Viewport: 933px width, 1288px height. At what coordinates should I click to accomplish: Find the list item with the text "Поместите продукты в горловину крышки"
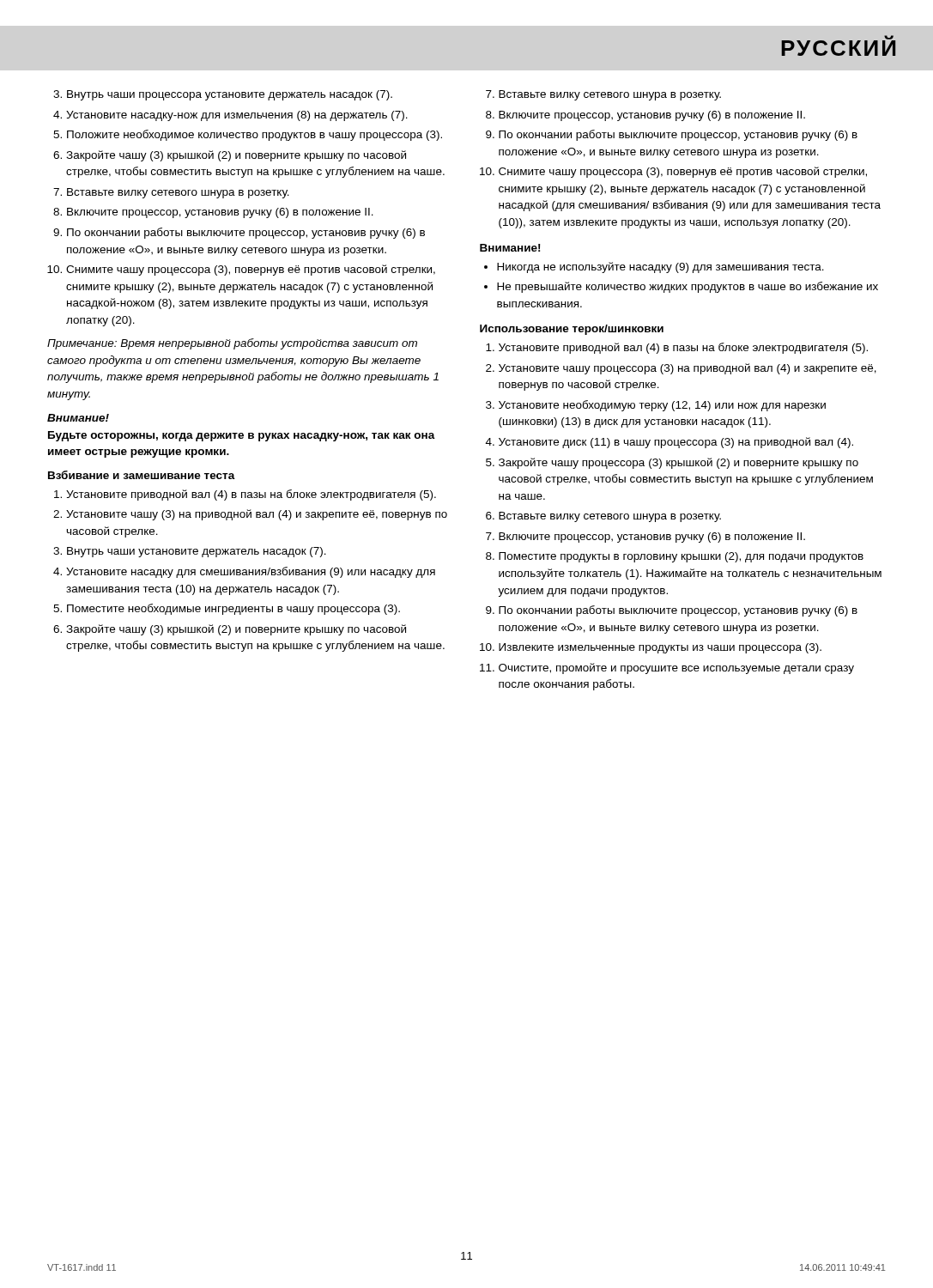tap(690, 573)
